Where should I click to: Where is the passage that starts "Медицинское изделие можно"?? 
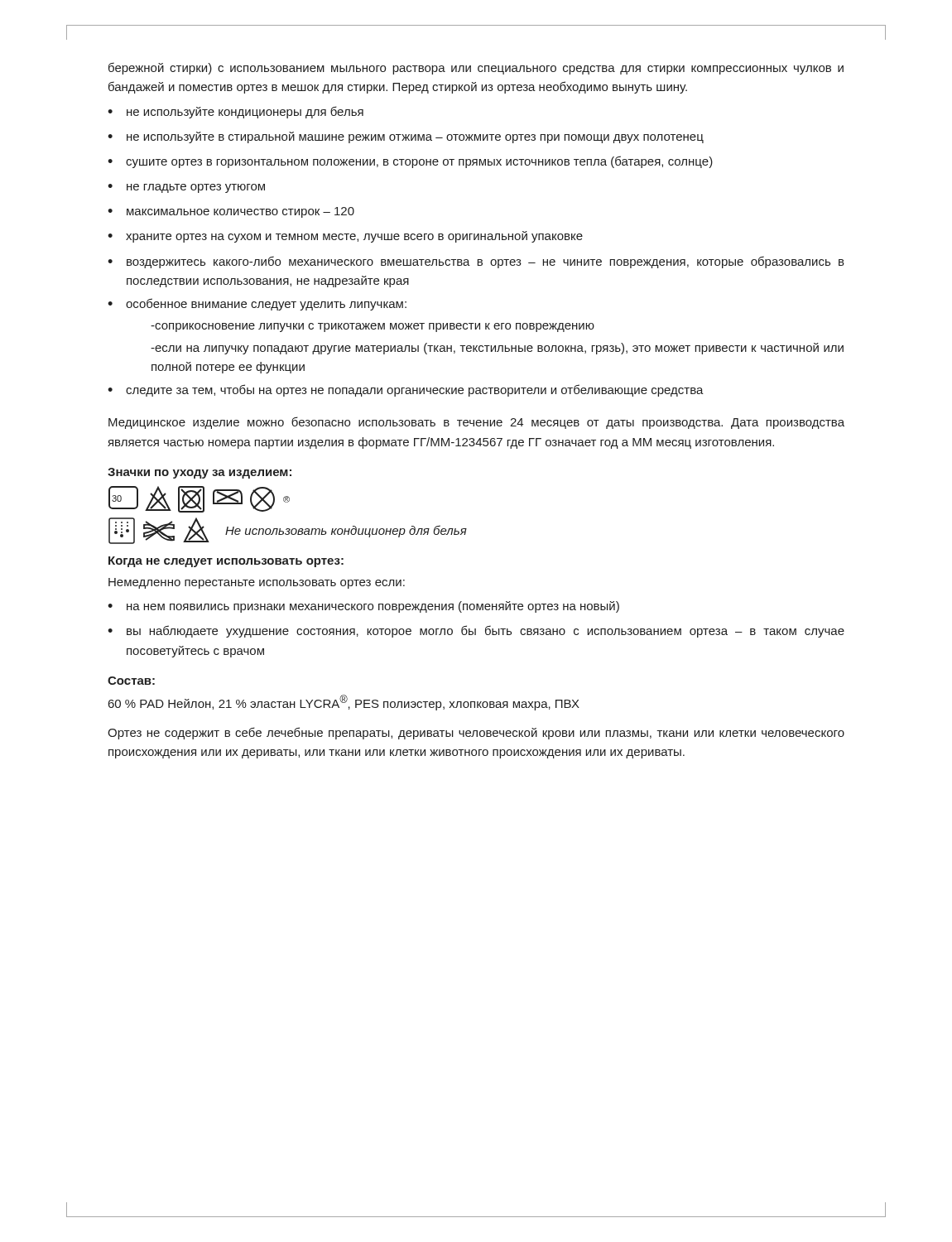pyautogui.click(x=476, y=432)
